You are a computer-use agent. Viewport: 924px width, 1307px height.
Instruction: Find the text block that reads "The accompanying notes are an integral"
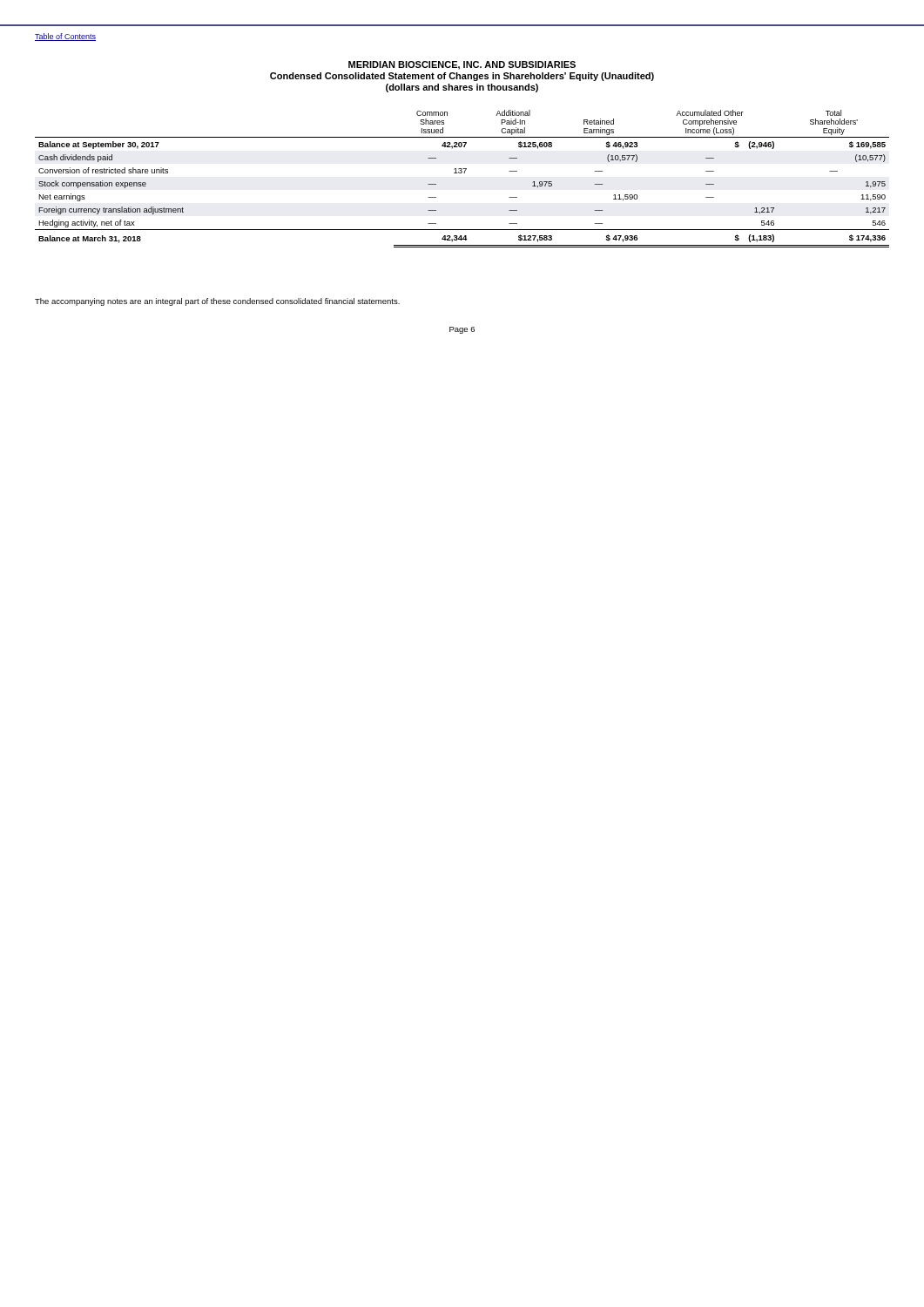[x=217, y=301]
